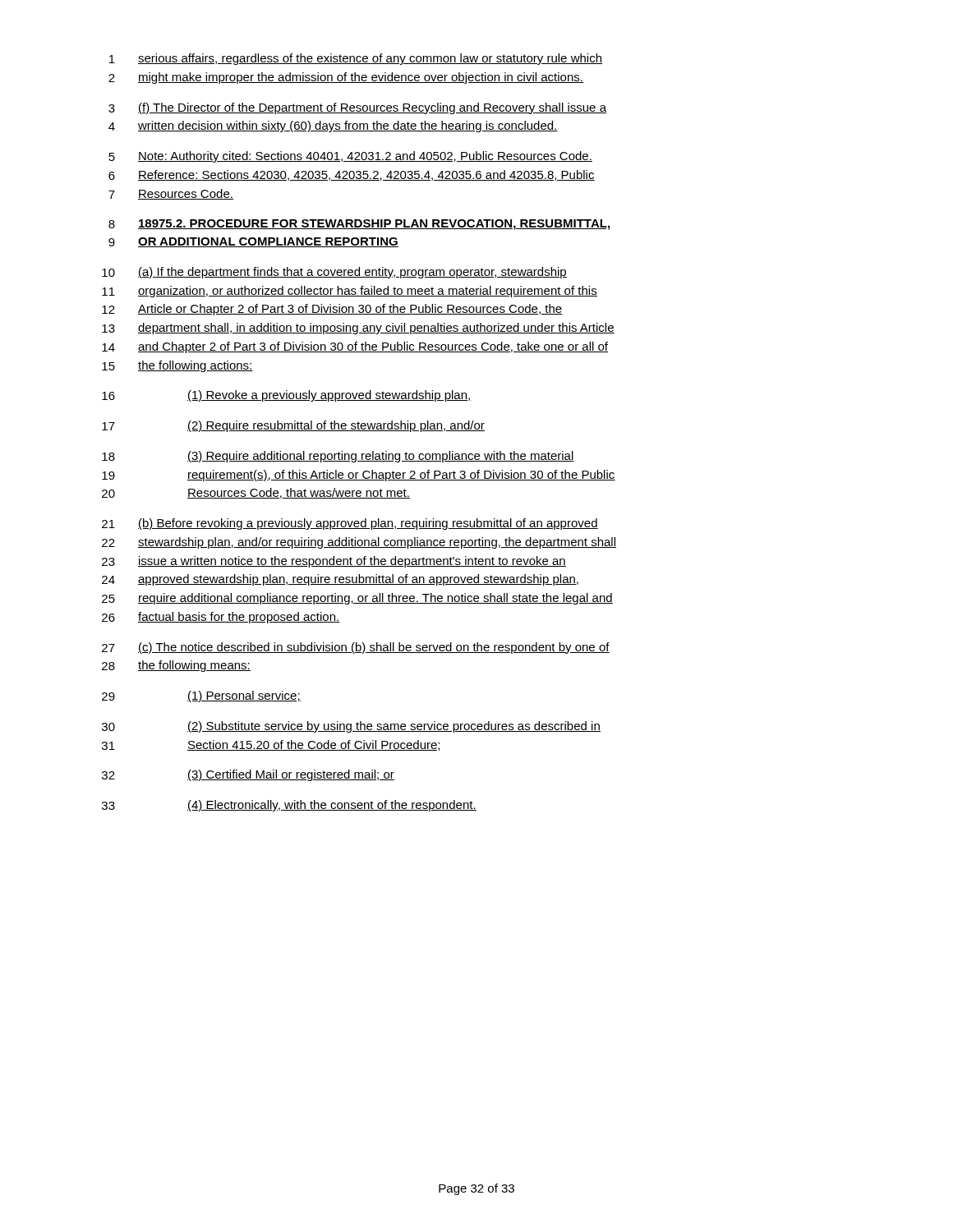The width and height of the screenshot is (953, 1232).
Task: Locate the list item that says "32 (3) Certified Mail or registered"
Action: (x=248, y=775)
